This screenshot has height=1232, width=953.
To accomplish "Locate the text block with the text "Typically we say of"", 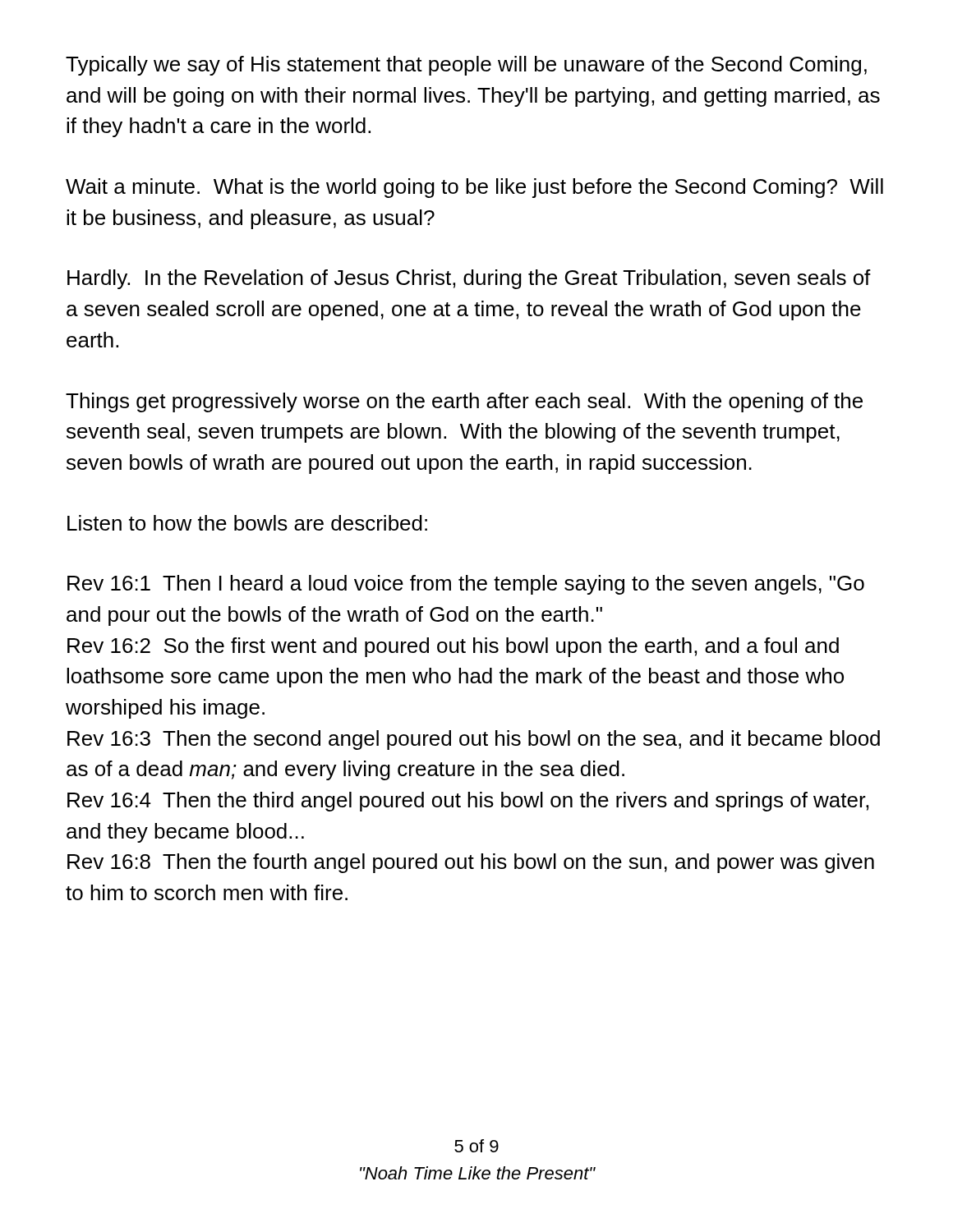I will coord(473,95).
